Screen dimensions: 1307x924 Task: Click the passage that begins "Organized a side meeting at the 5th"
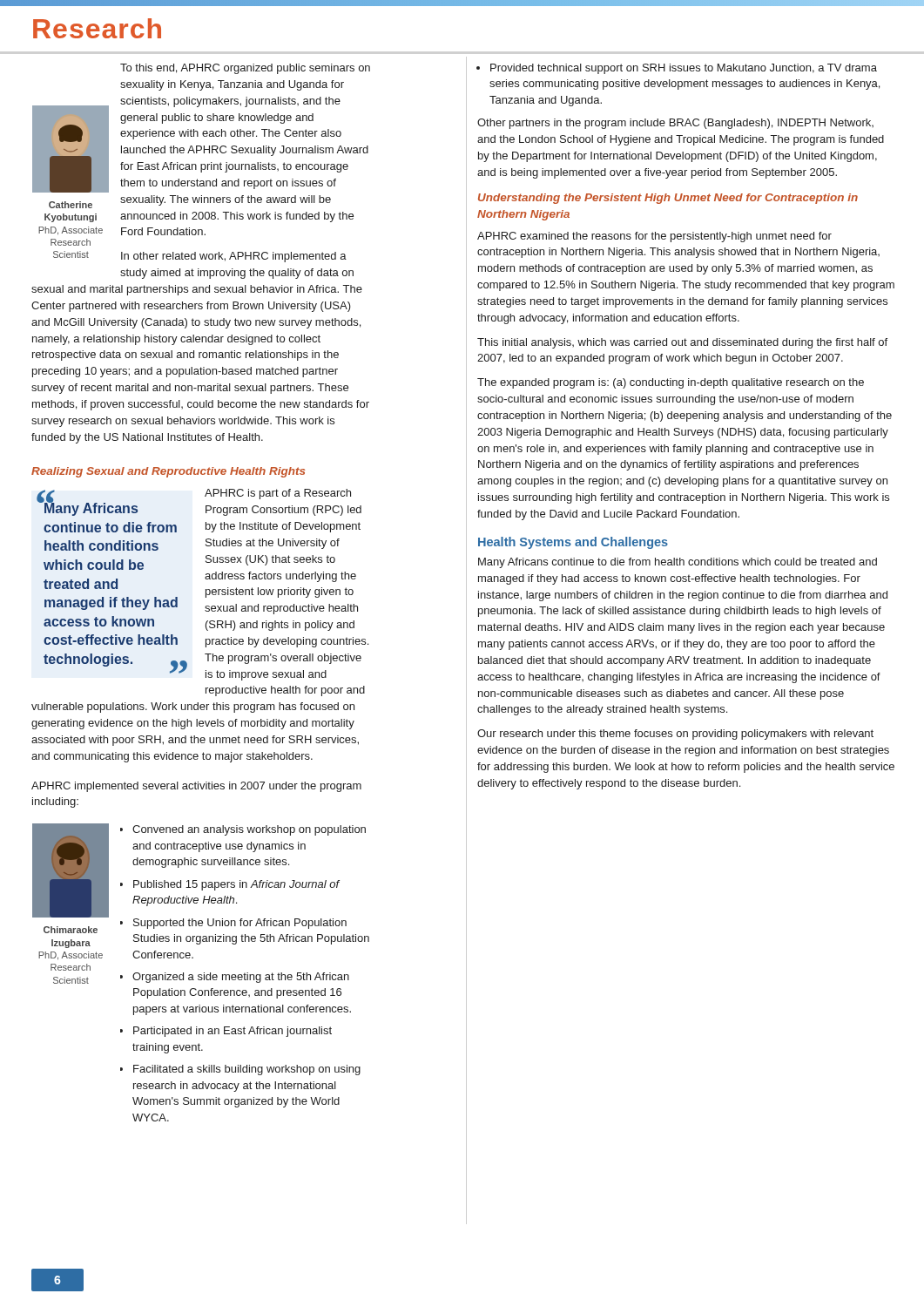click(x=252, y=993)
